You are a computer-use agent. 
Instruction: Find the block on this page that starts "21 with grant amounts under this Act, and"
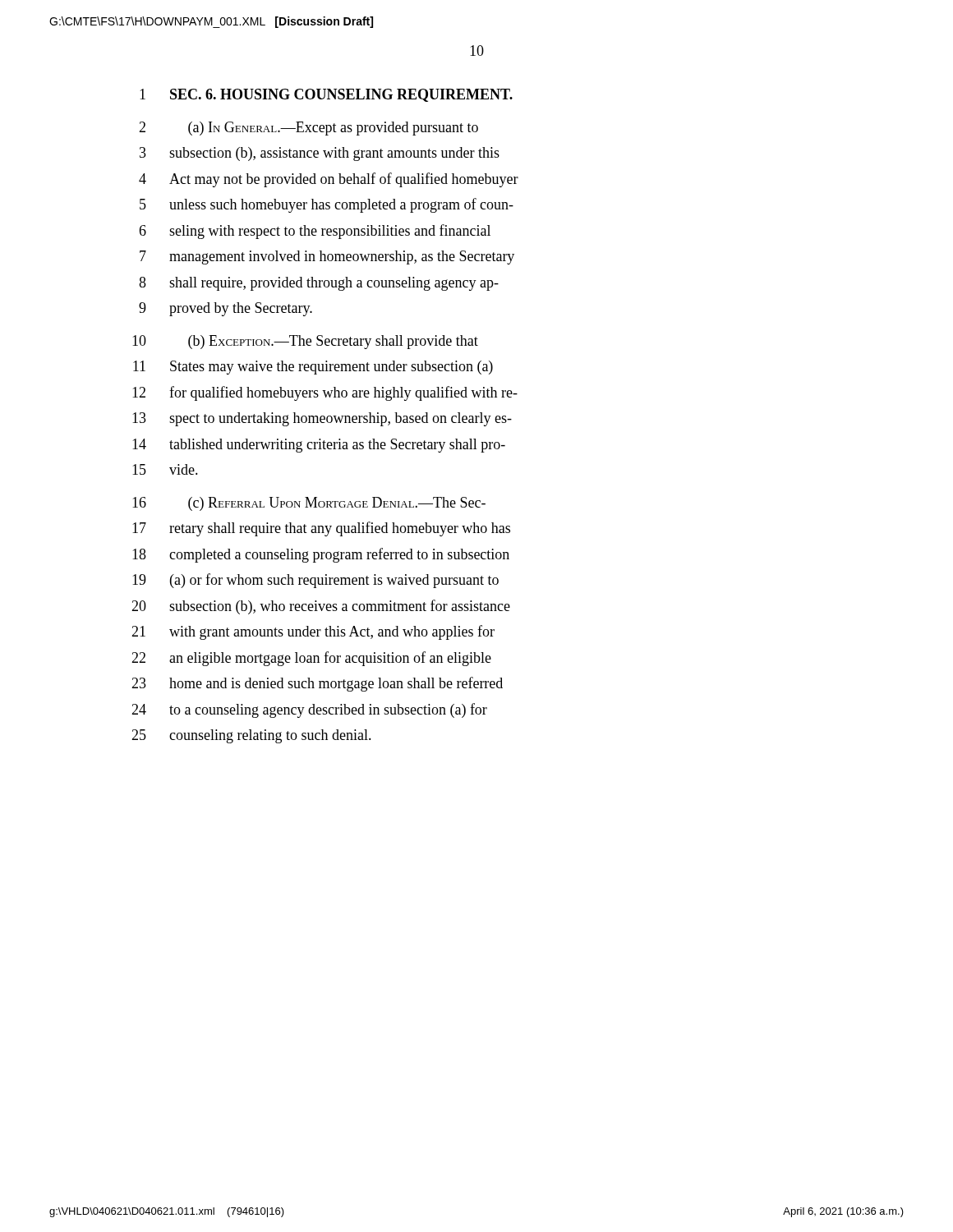[497, 632]
